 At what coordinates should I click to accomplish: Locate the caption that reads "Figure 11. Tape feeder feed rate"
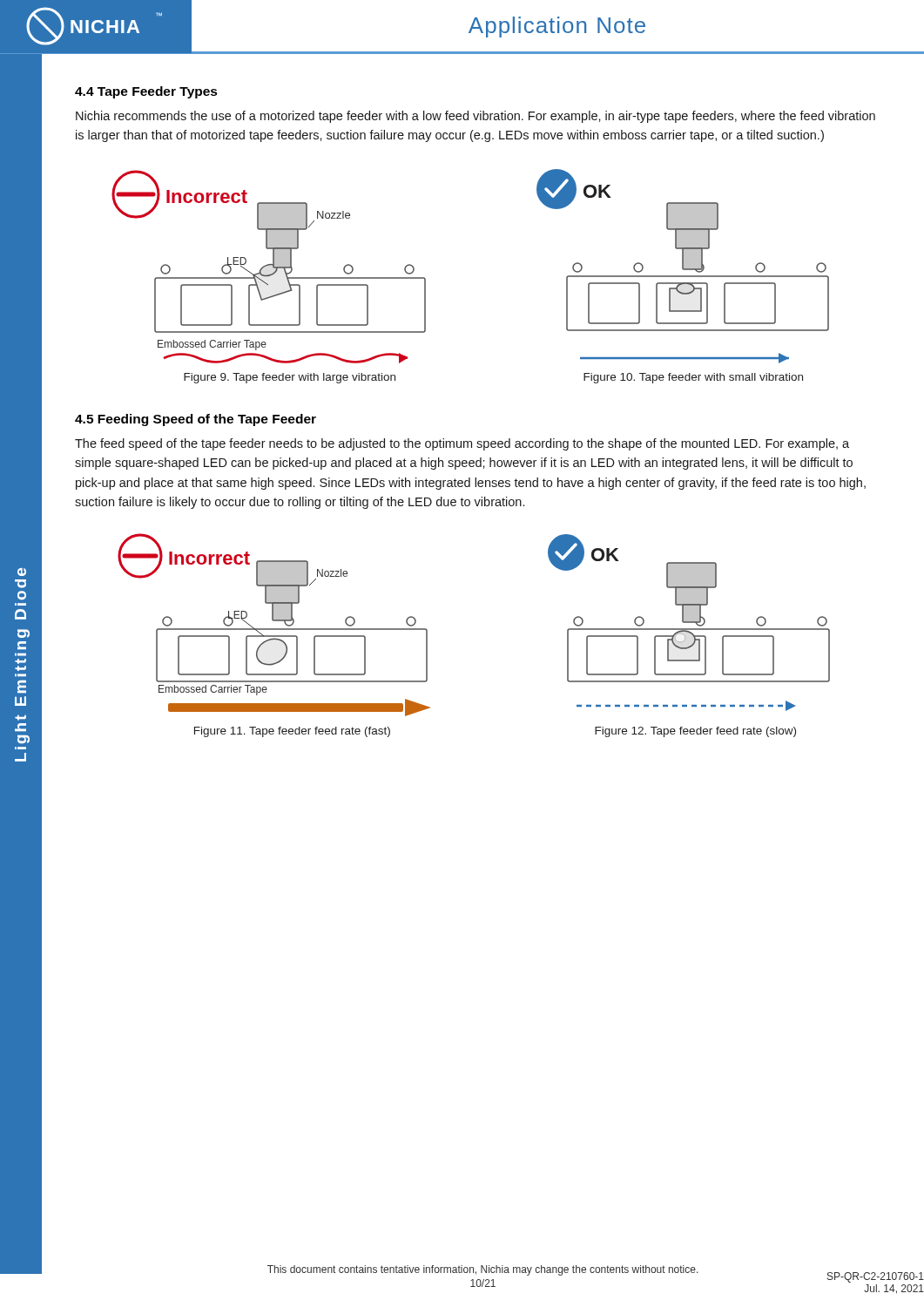[292, 730]
